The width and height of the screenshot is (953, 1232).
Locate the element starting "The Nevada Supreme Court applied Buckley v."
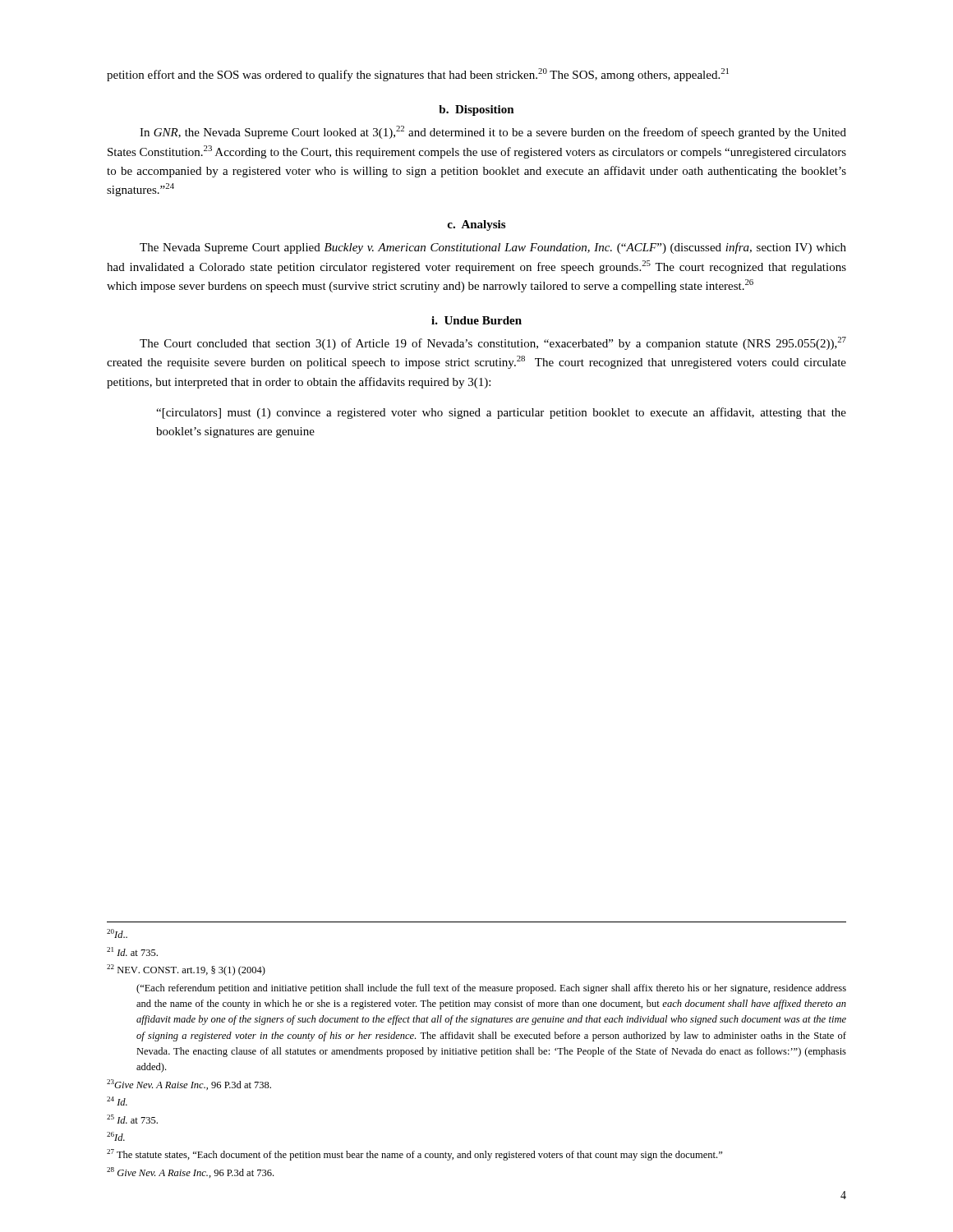pos(476,267)
